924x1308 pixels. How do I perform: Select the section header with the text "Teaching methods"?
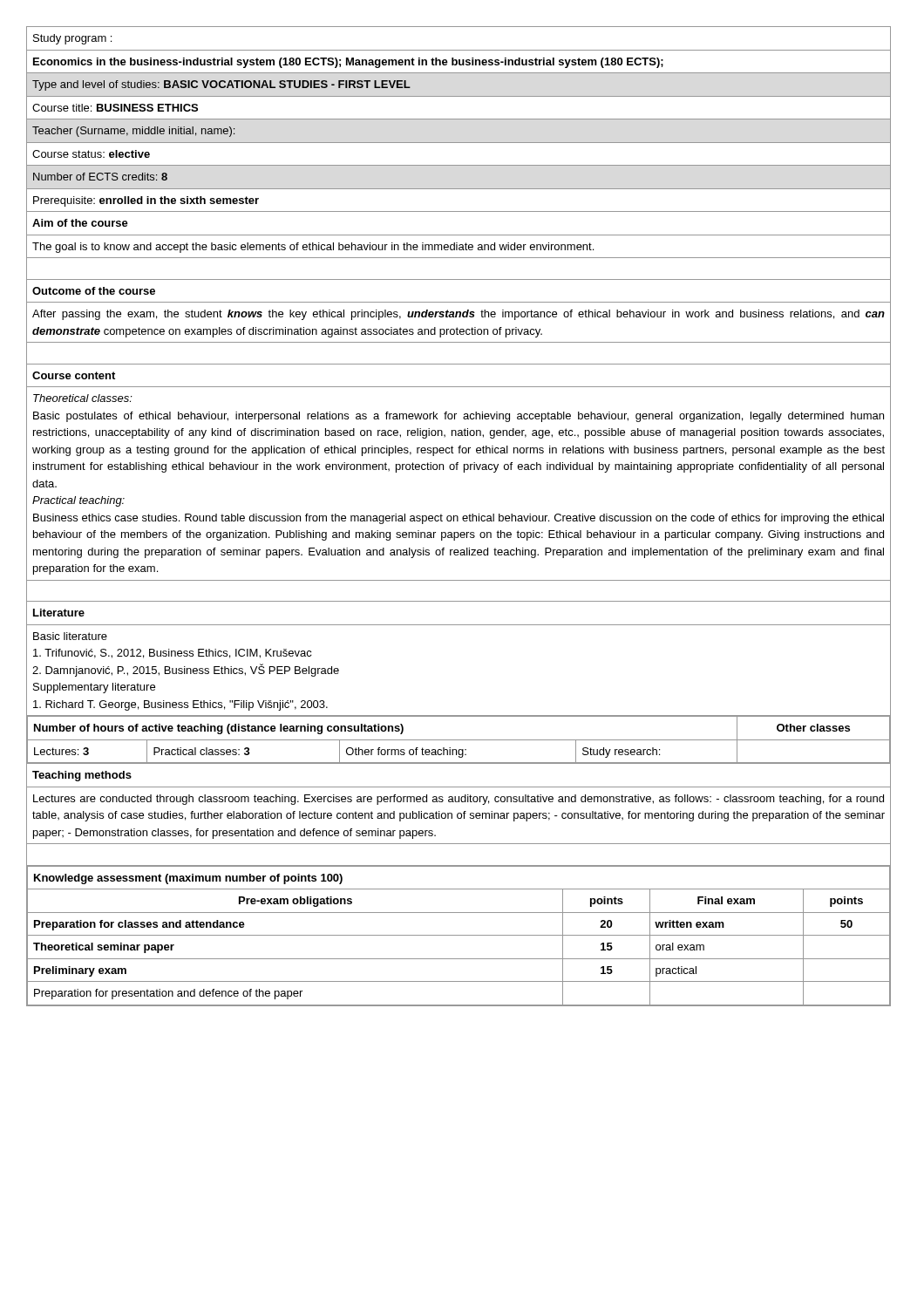(x=82, y=775)
